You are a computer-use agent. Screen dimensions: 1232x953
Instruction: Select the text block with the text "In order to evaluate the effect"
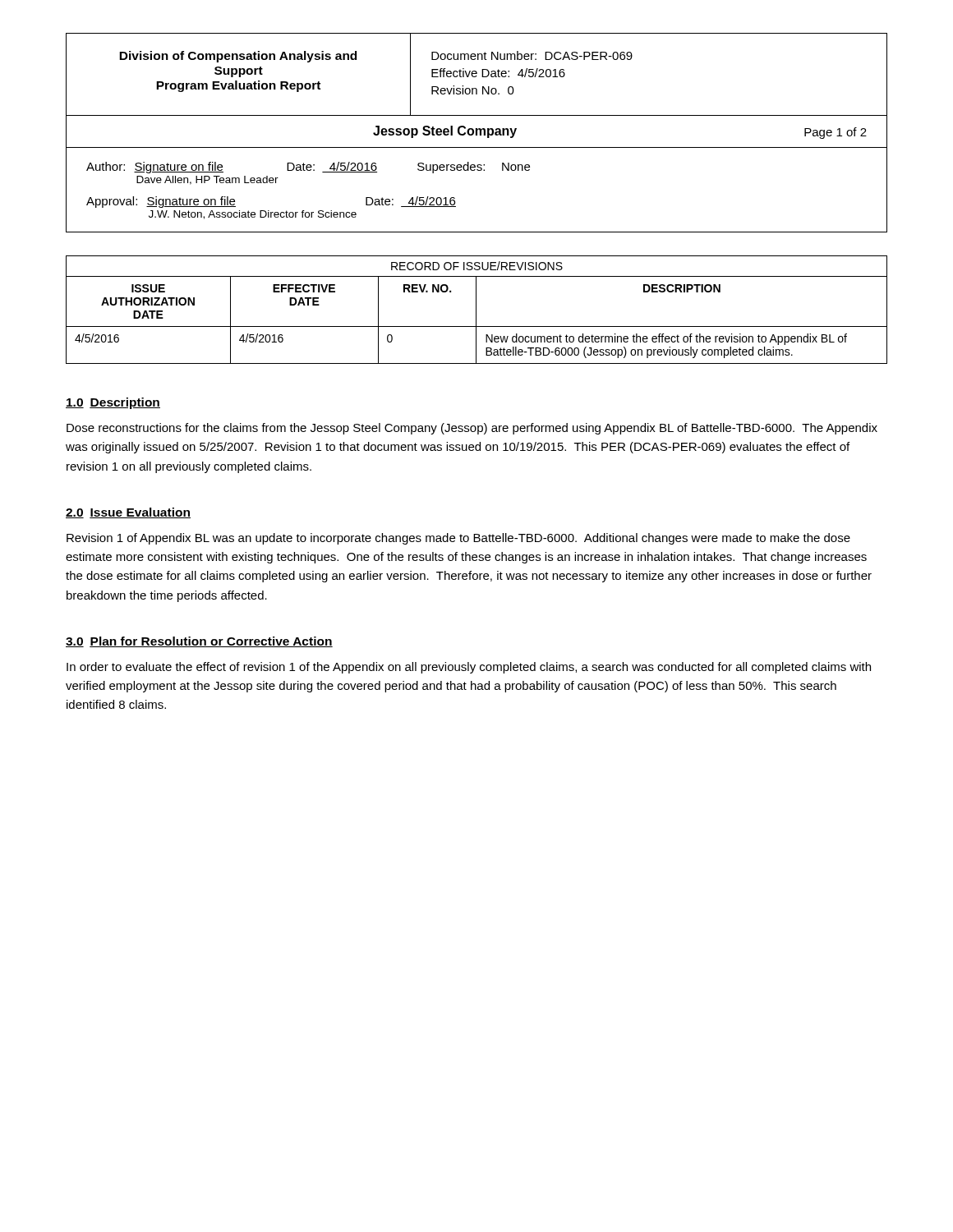point(469,685)
